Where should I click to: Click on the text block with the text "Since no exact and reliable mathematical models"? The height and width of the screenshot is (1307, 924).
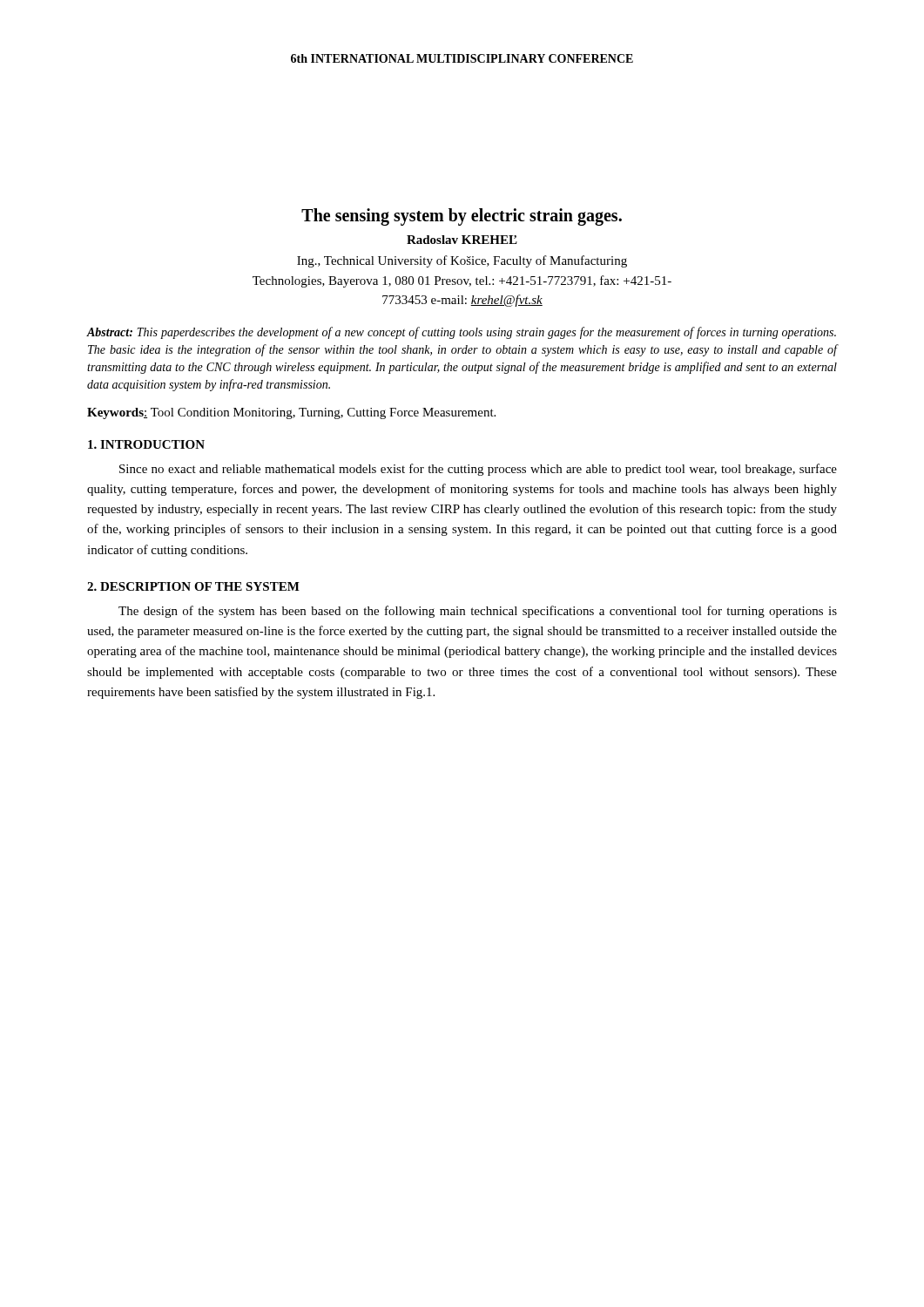point(462,509)
